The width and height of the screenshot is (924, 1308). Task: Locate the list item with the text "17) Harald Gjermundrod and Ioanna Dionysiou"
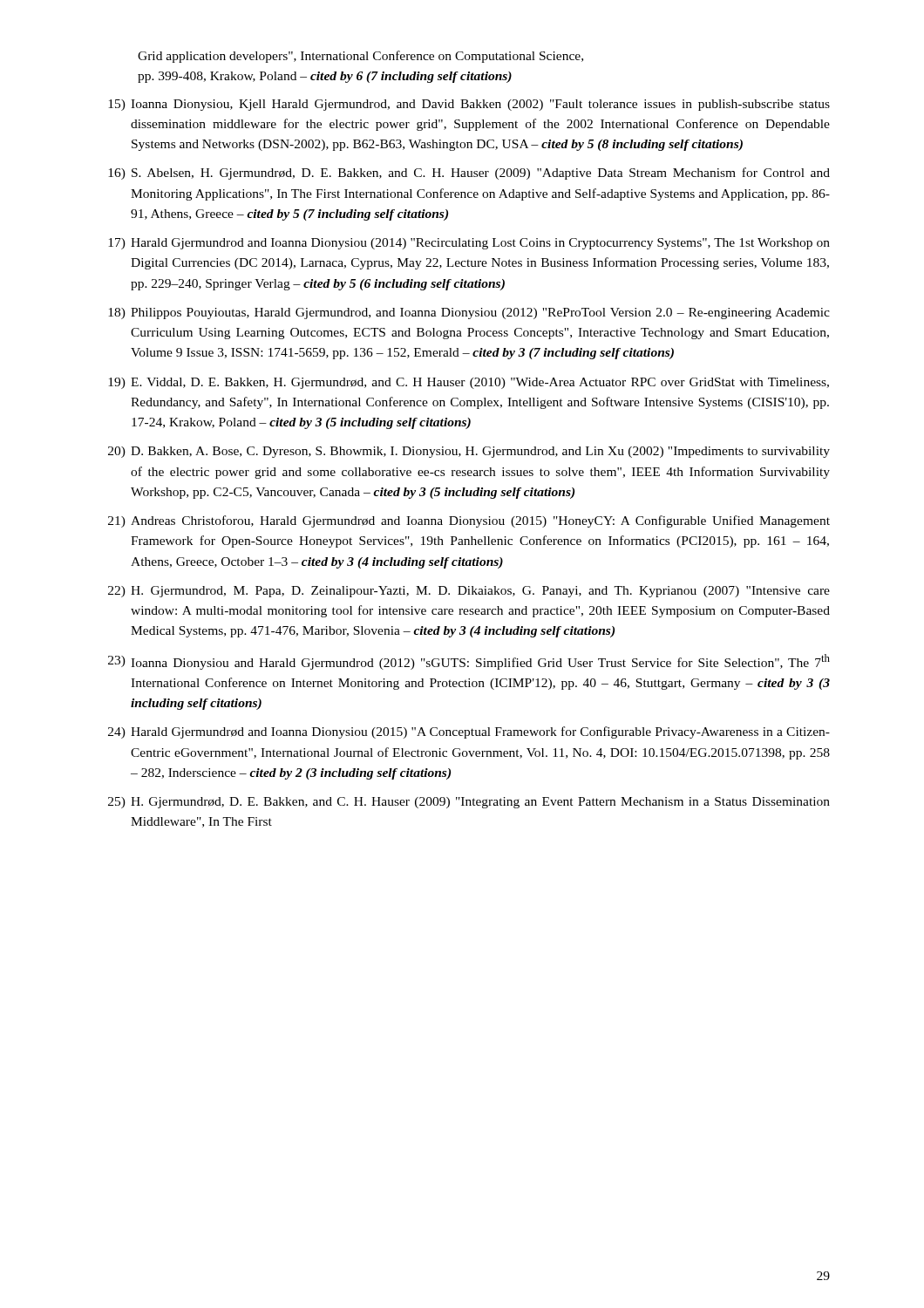coord(462,262)
